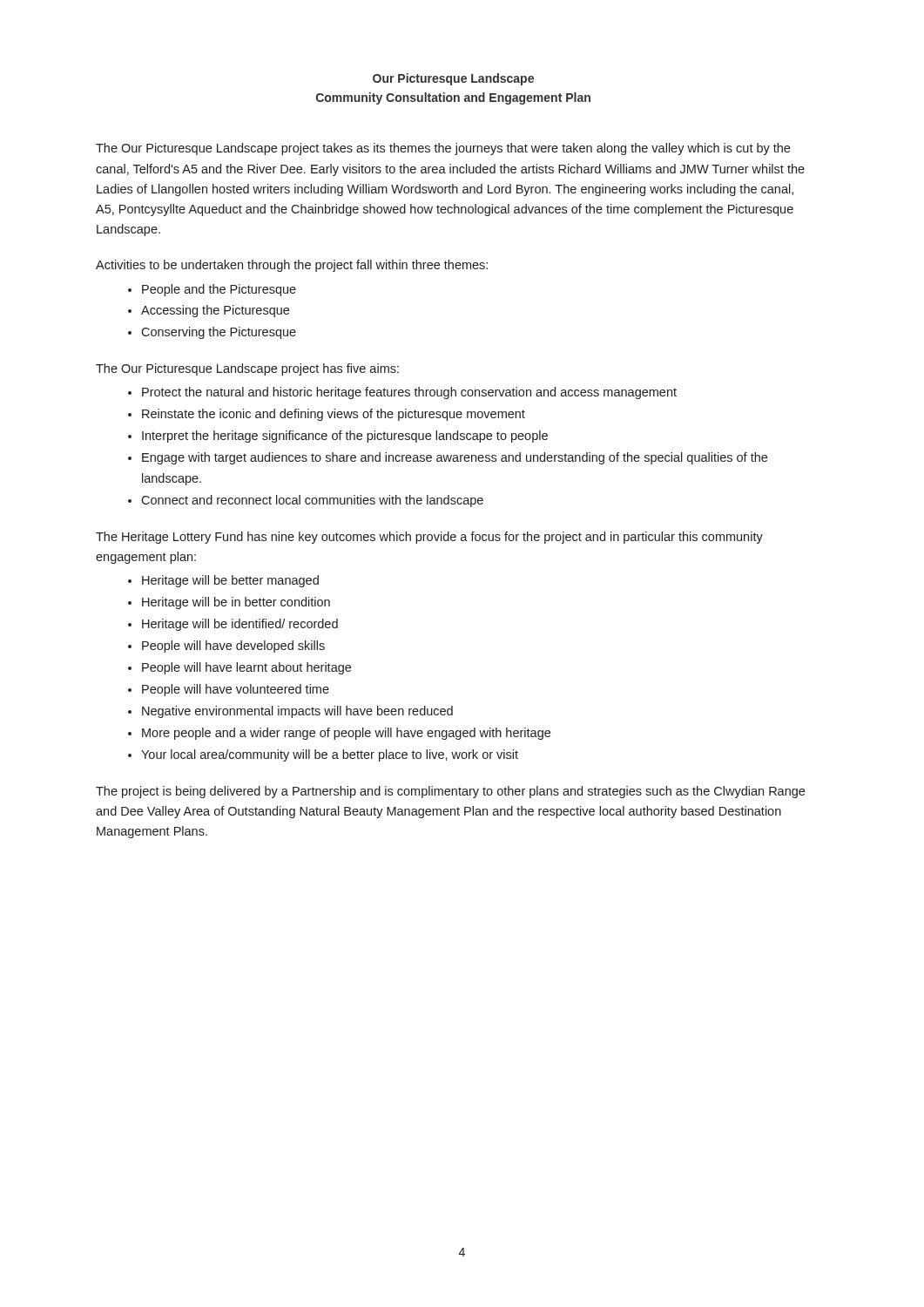Locate the list item containing "Your local area/community will"
Image resolution: width=924 pixels, height=1307 pixels.
(x=330, y=754)
